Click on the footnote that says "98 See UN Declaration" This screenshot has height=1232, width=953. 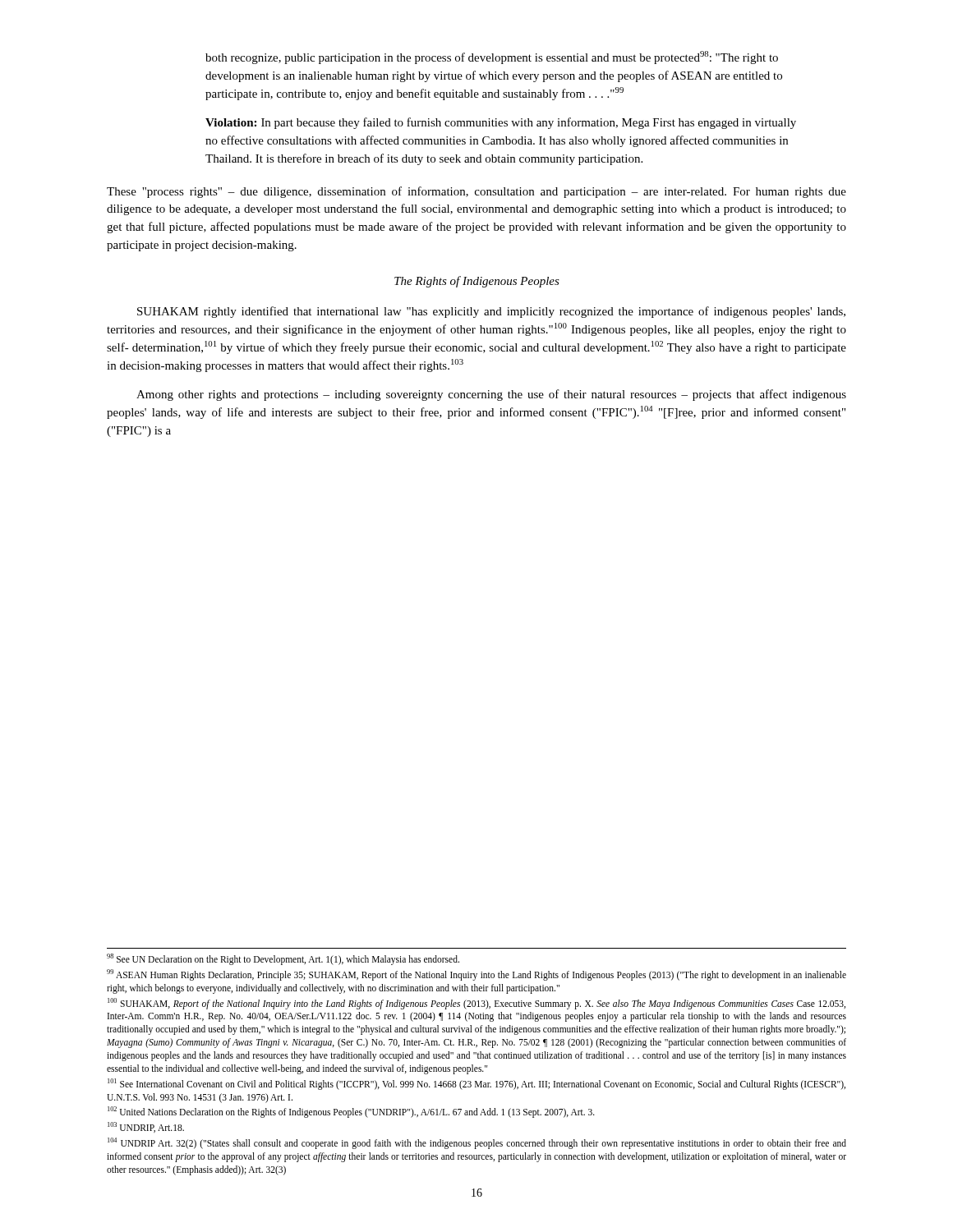pyautogui.click(x=283, y=959)
